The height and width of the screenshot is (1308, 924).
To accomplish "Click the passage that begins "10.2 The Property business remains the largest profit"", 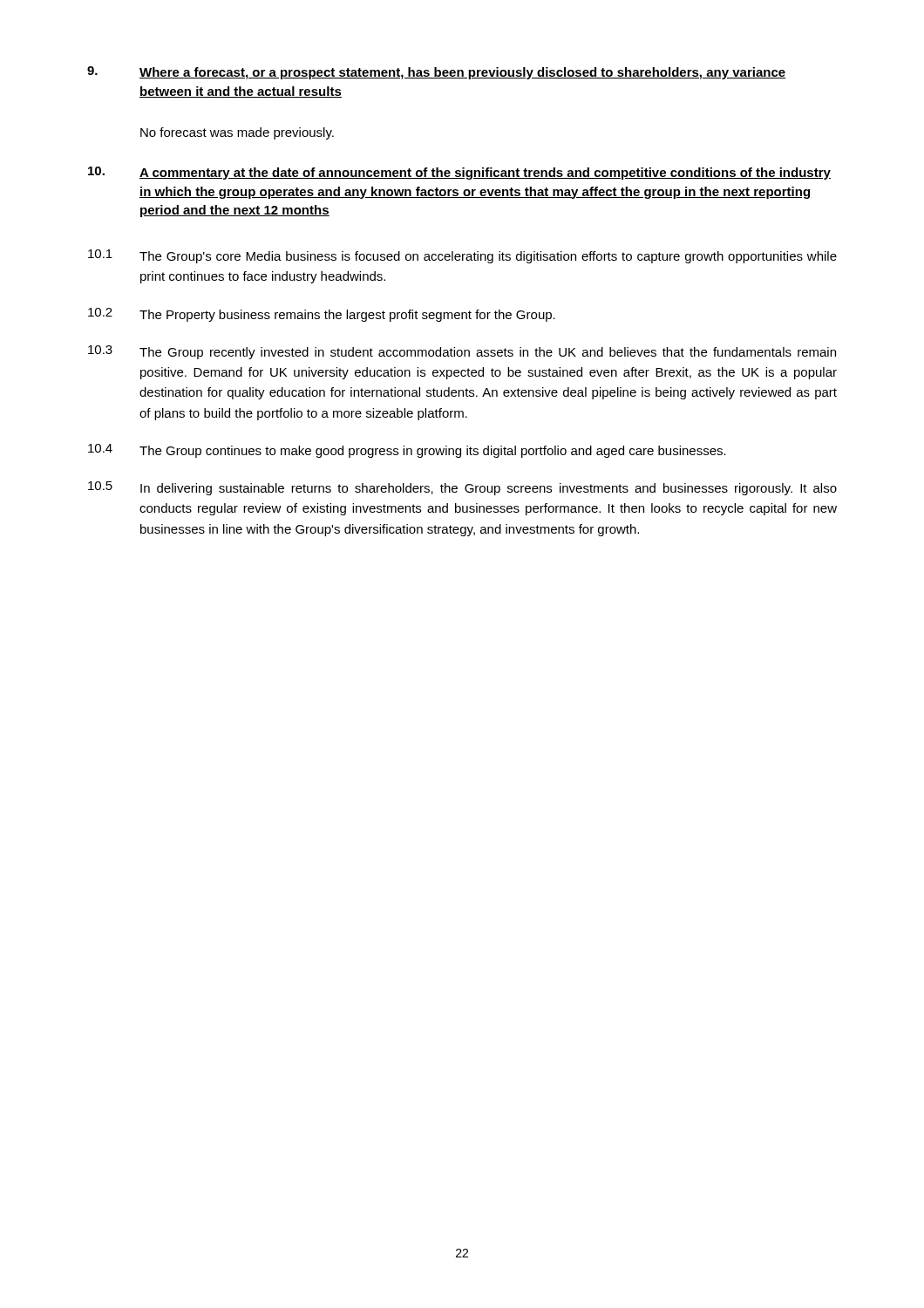I will click(x=462, y=314).
